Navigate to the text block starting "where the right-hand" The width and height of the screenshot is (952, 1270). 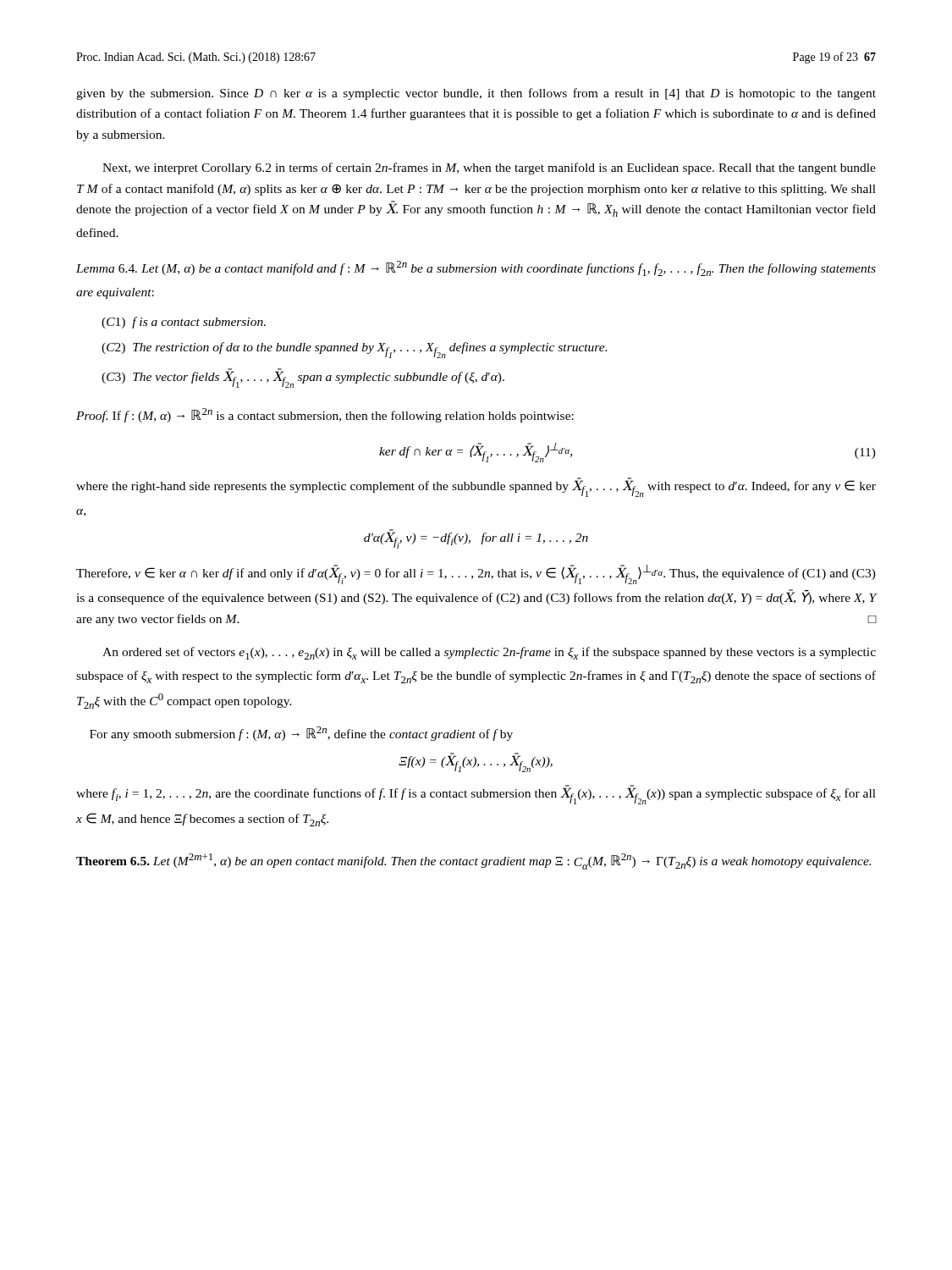click(476, 499)
